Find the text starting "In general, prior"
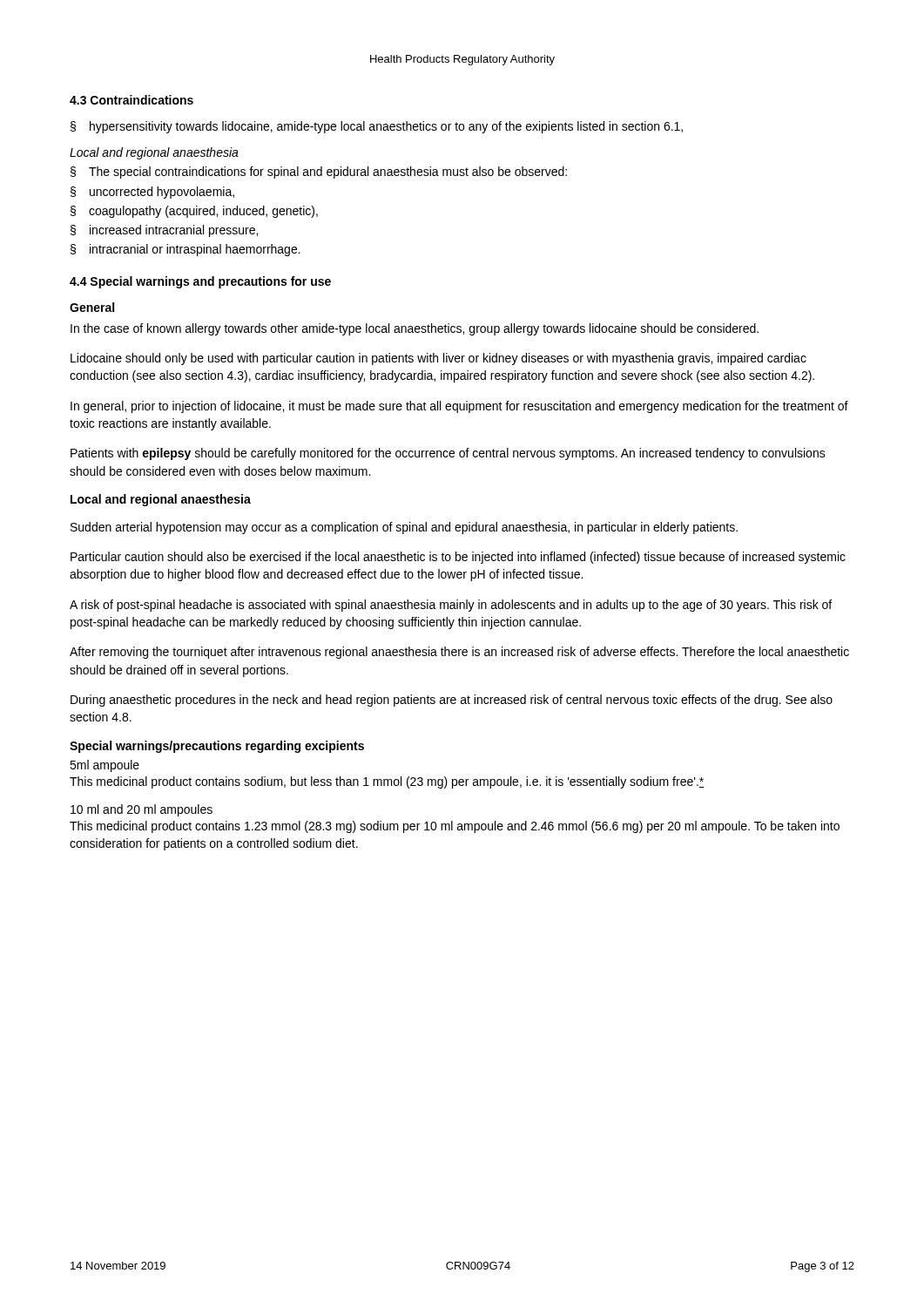 point(459,415)
